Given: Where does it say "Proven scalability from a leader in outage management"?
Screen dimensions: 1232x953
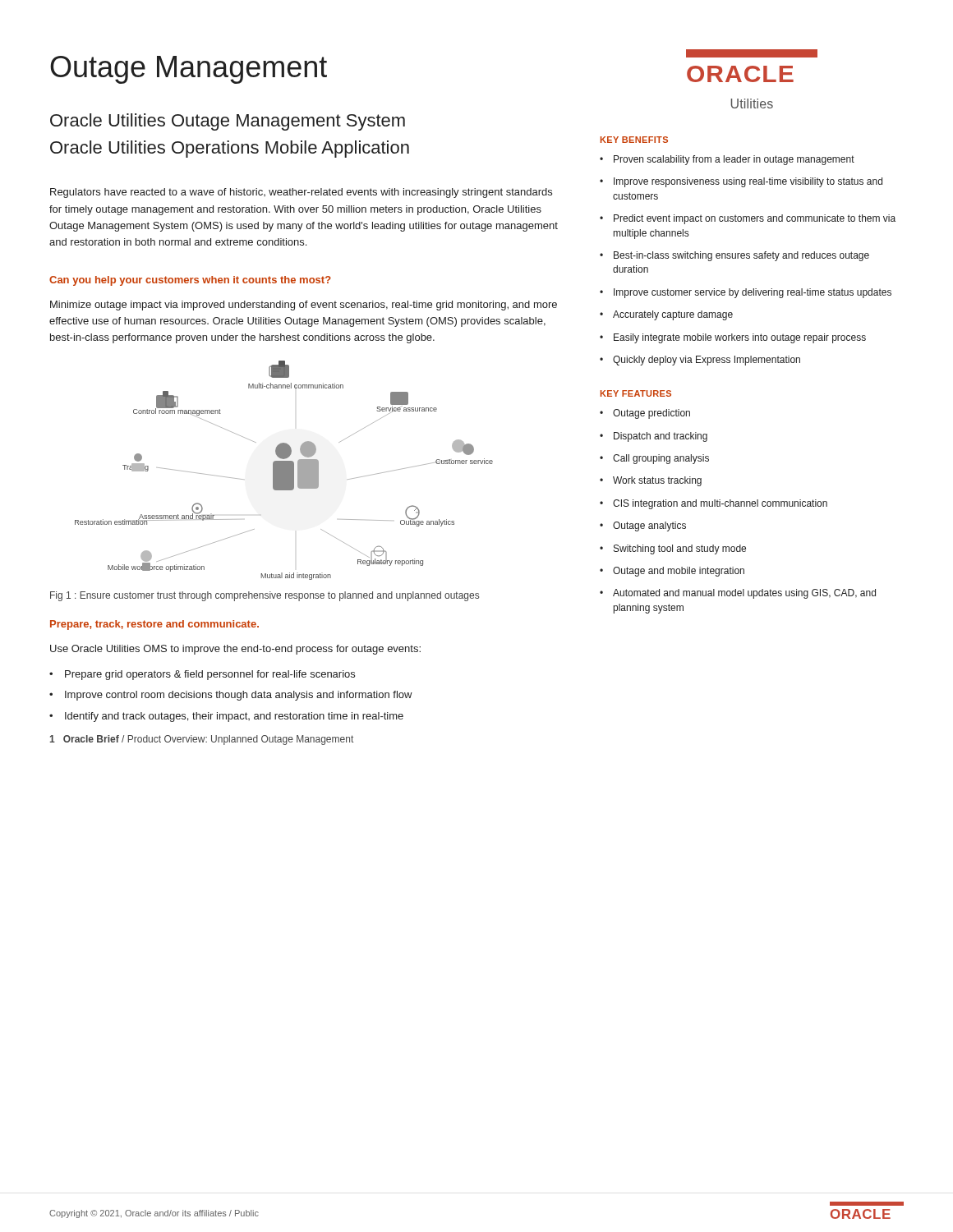Looking at the screenshot, I should 752,160.
